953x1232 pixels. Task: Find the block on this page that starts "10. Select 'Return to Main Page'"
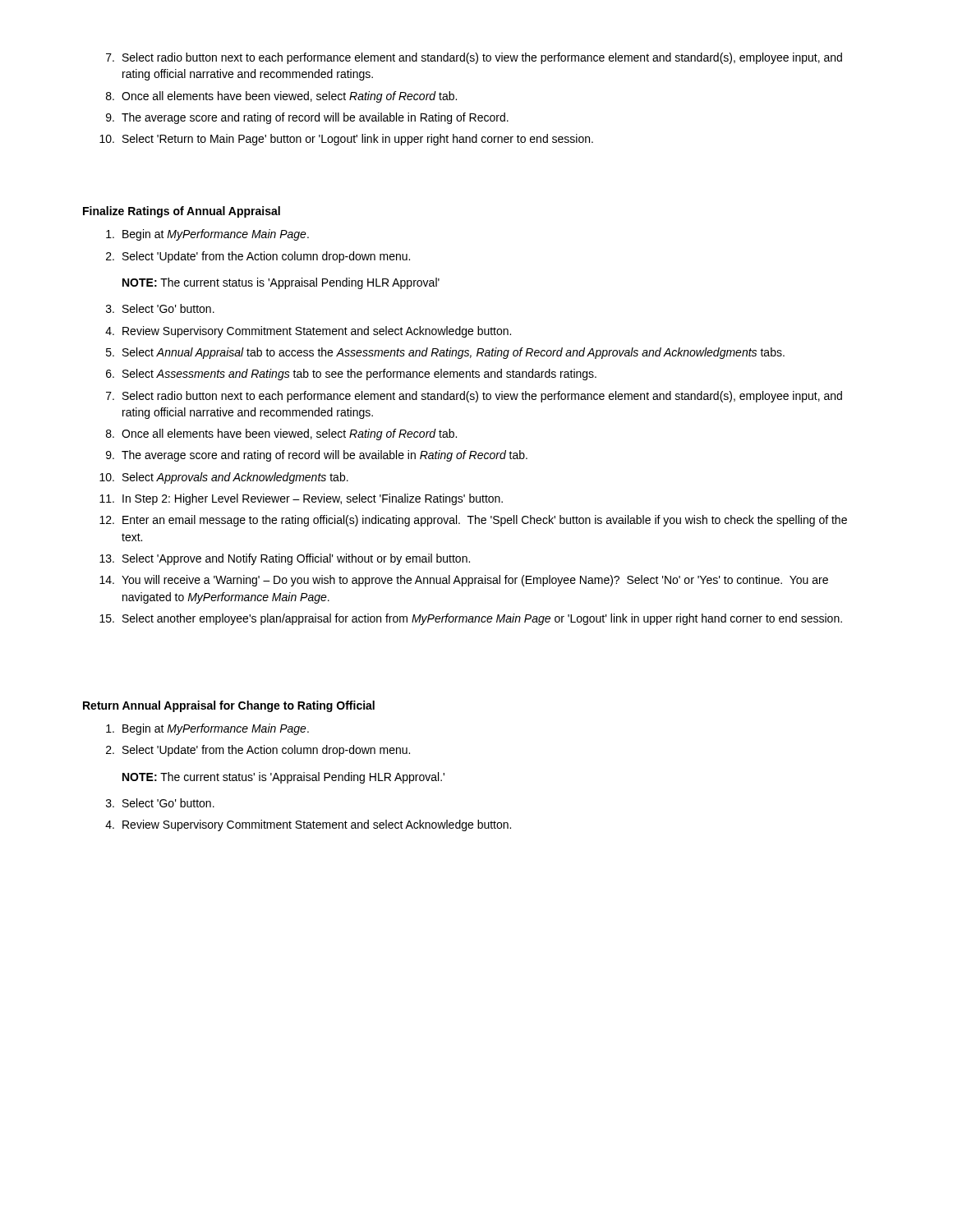click(x=476, y=139)
